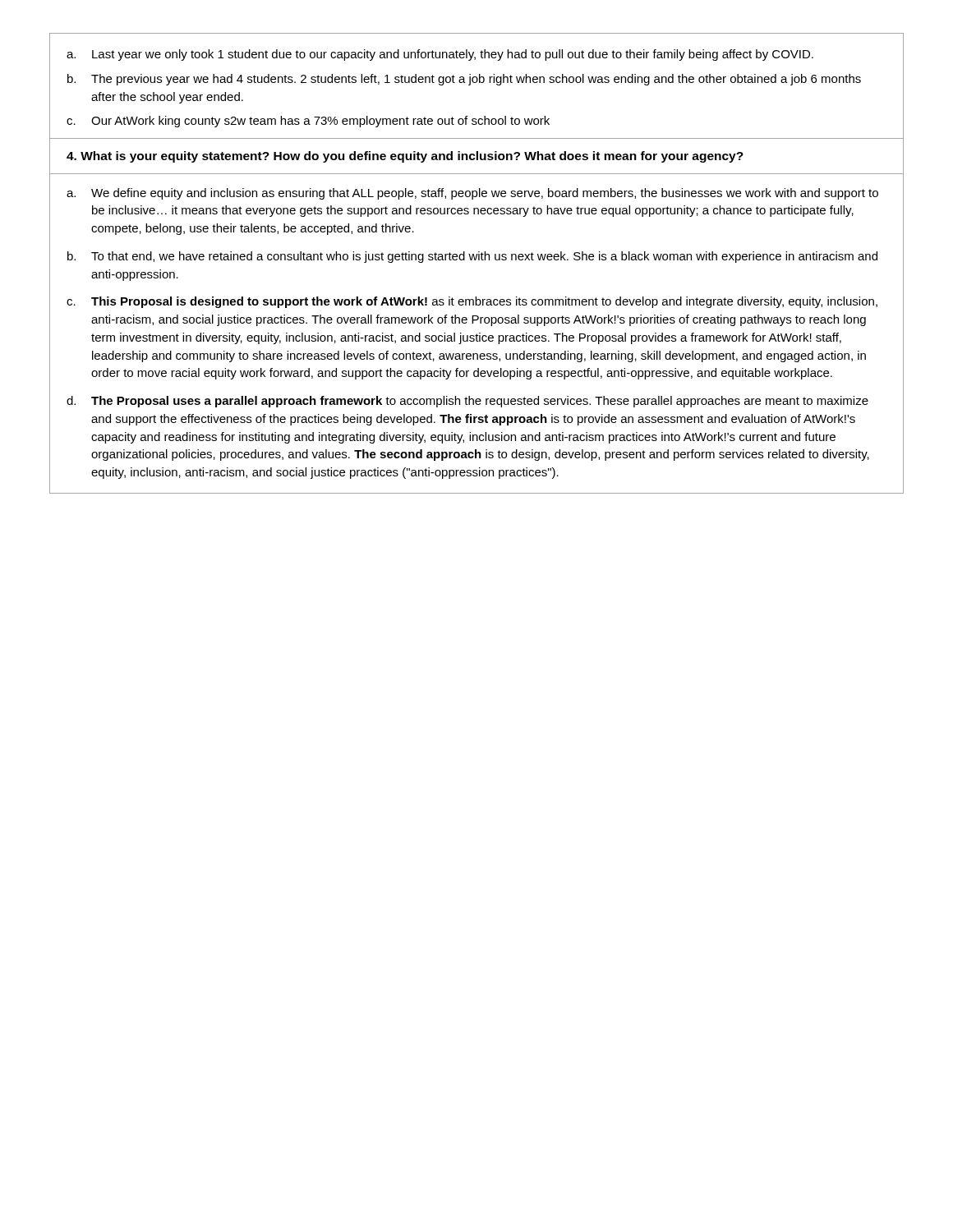Point to the block beginning "b. To that"

click(x=476, y=265)
